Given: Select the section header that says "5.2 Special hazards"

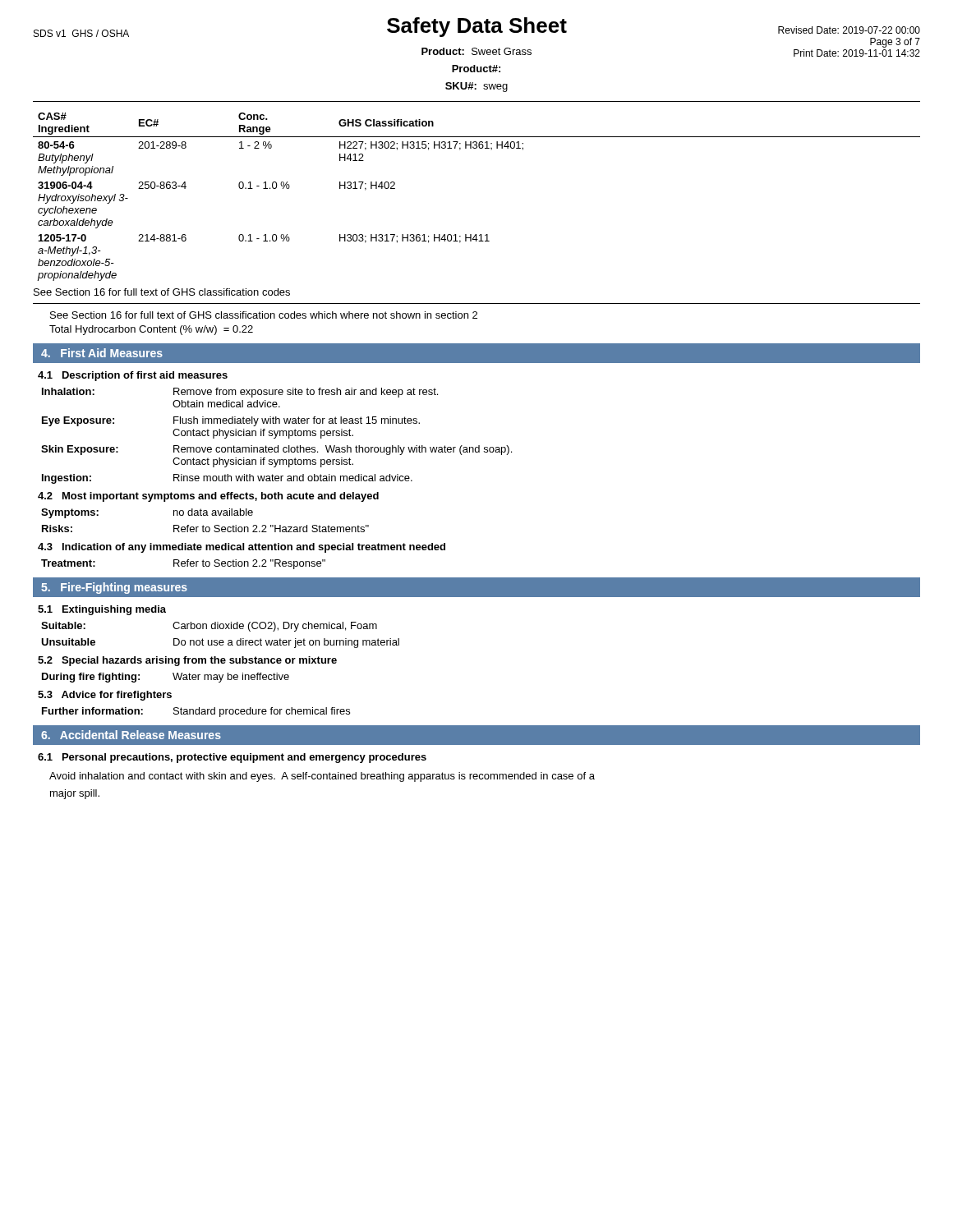Looking at the screenshot, I should click(x=187, y=660).
